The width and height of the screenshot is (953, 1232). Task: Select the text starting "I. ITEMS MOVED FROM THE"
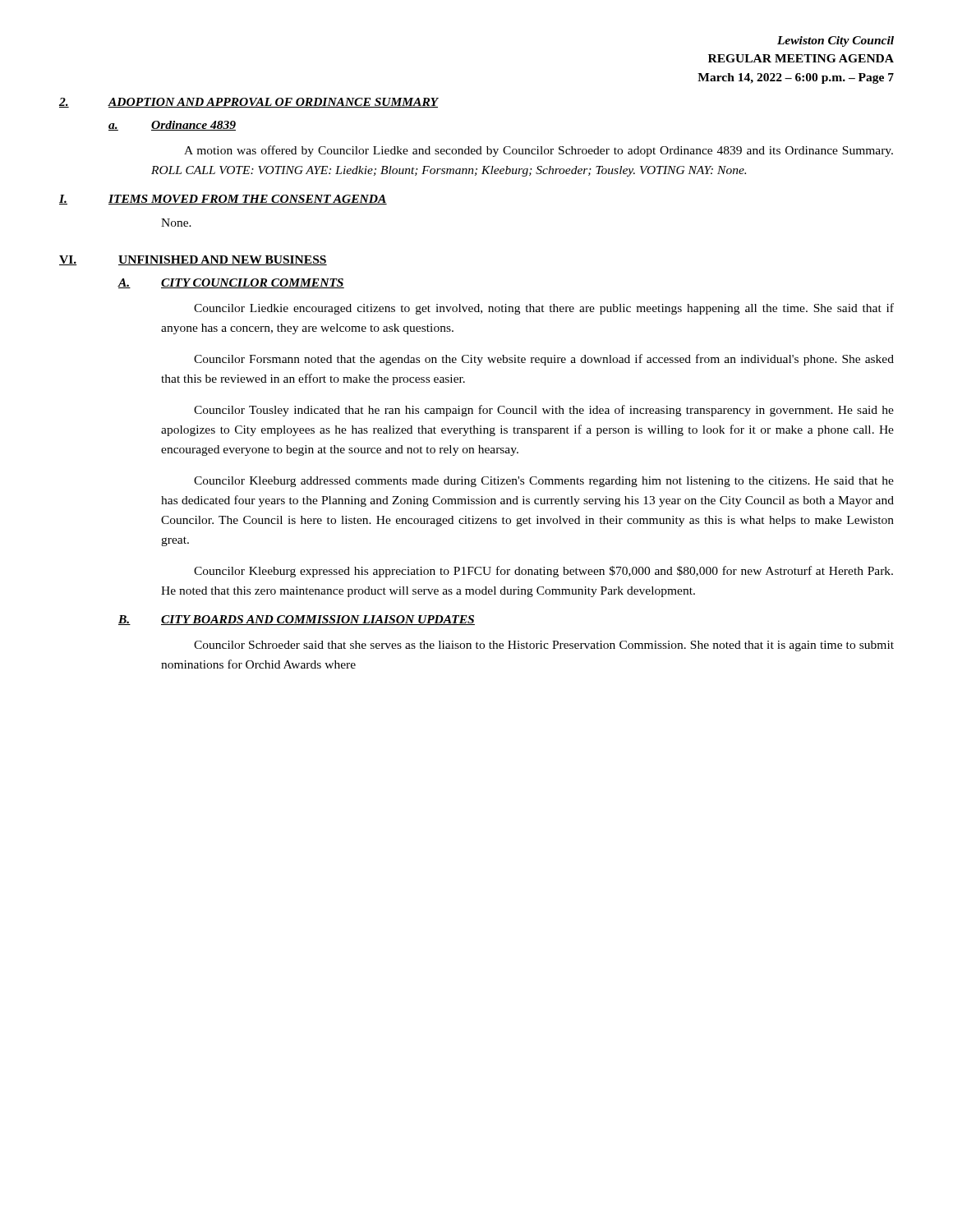[x=223, y=199]
